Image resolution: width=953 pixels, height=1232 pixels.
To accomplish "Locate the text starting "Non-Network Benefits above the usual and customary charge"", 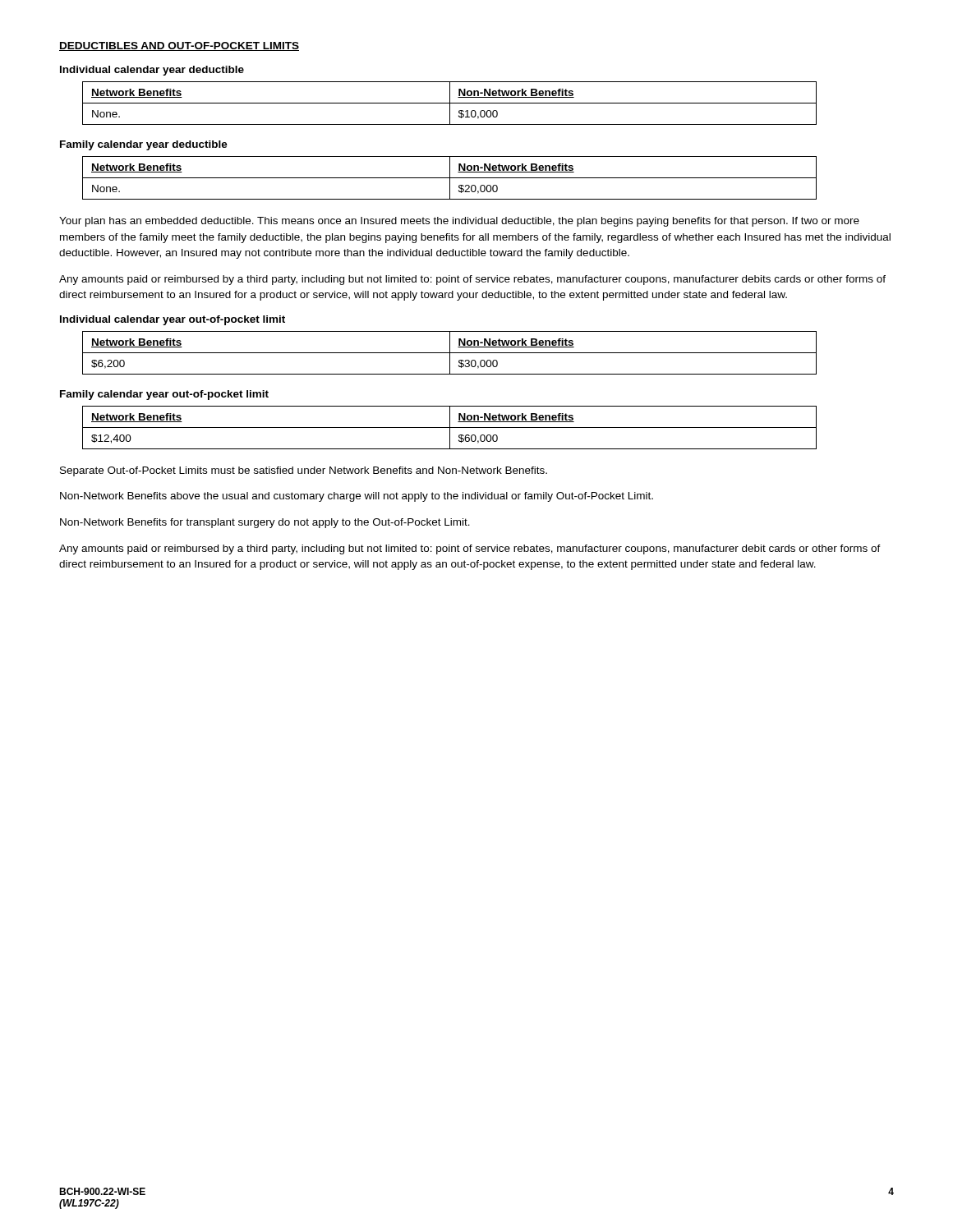I will point(357,496).
